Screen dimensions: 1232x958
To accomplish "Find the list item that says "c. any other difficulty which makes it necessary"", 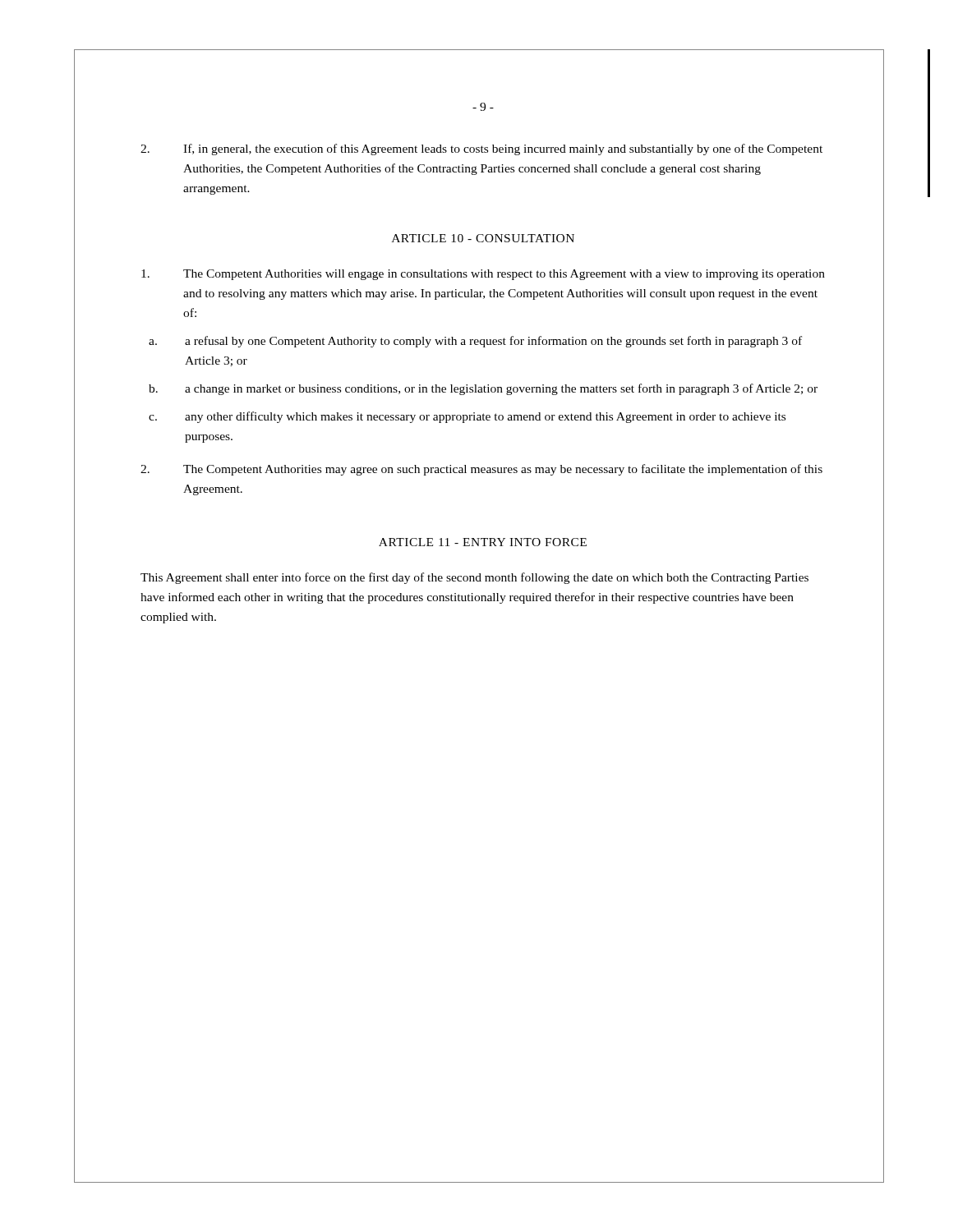I will 487,426.
